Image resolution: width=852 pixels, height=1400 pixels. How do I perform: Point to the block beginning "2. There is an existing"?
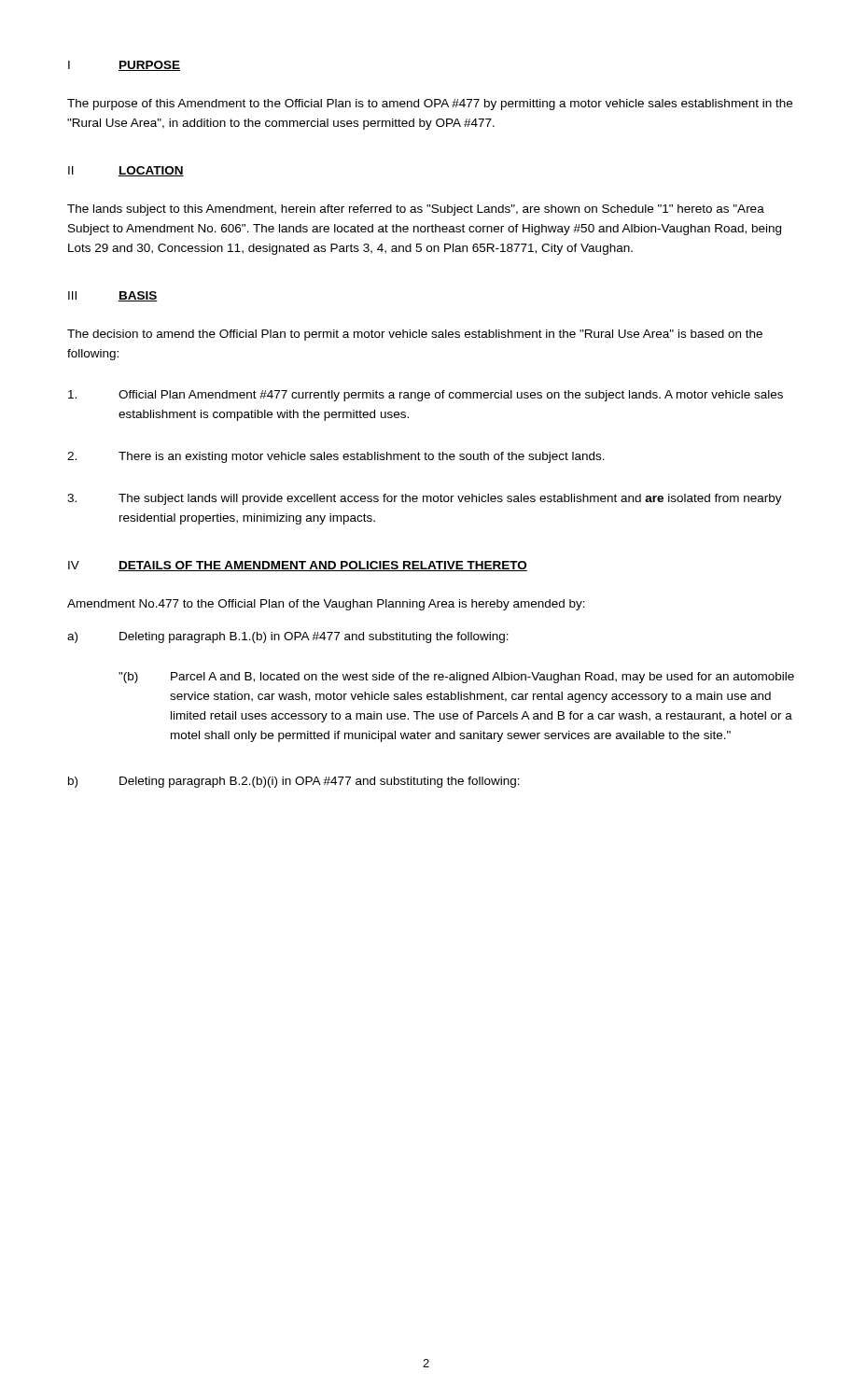(434, 457)
